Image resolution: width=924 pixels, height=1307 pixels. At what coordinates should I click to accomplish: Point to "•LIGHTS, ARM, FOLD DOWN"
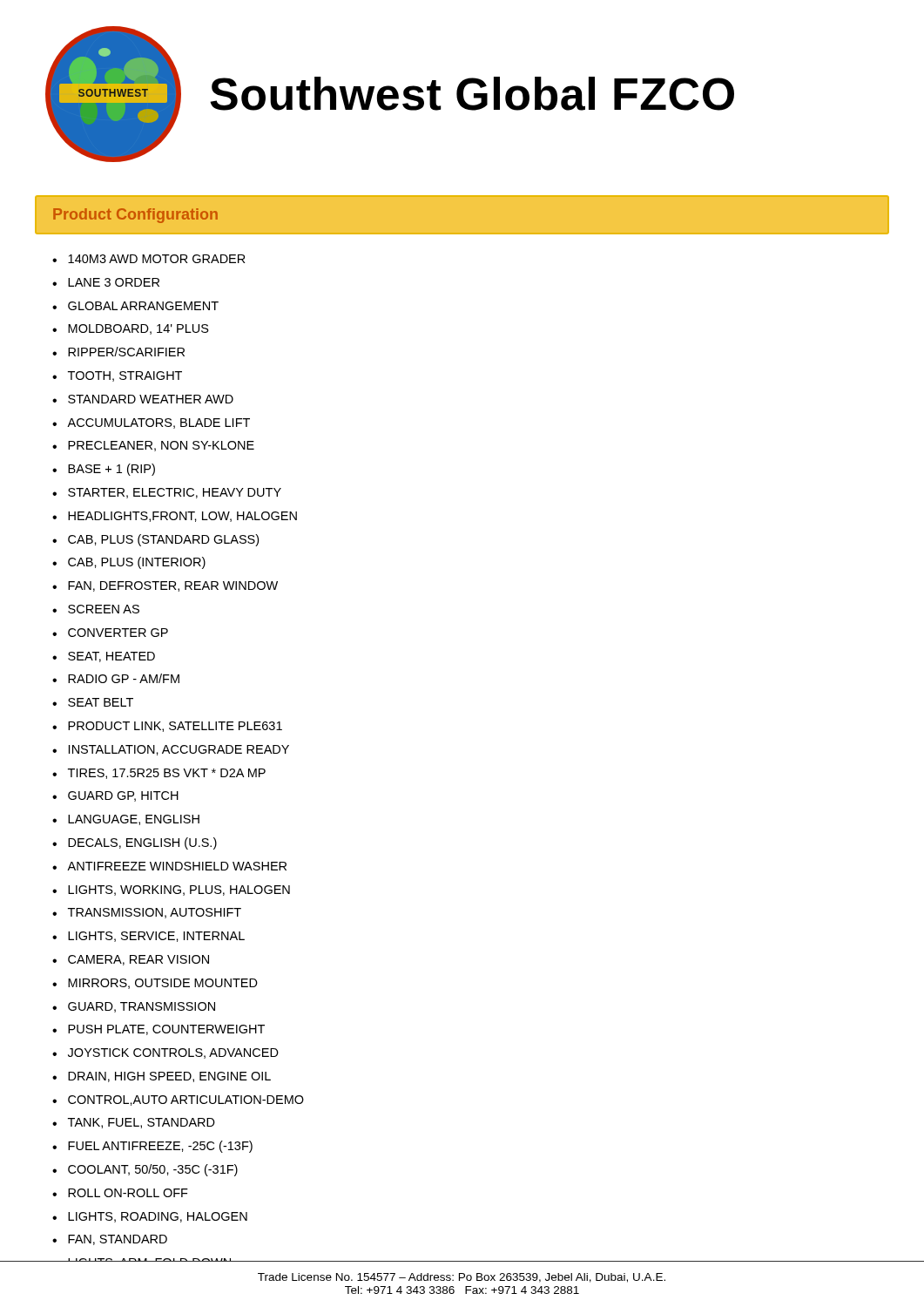click(x=142, y=1264)
